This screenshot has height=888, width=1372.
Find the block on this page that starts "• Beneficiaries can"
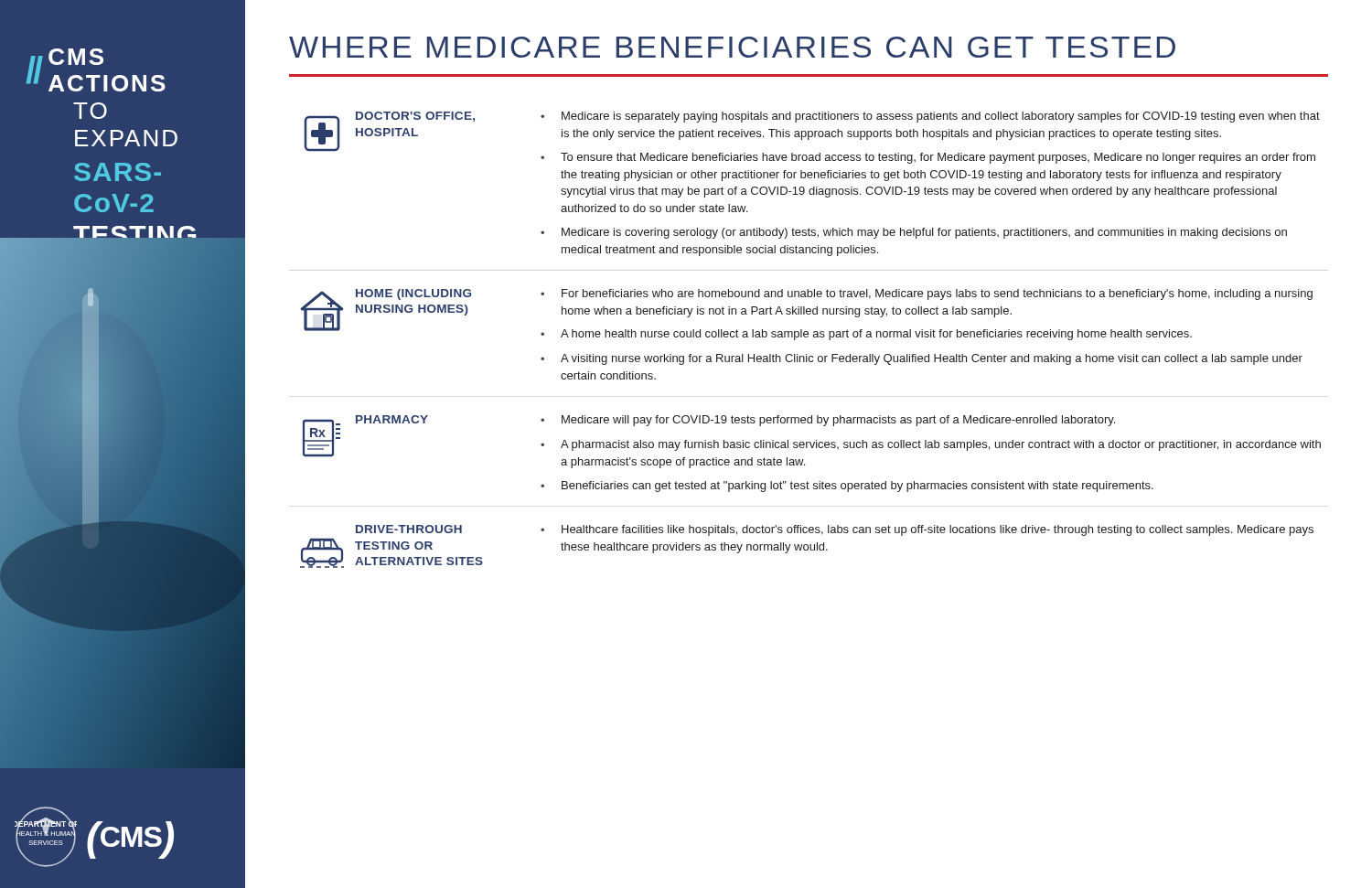[x=934, y=486]
